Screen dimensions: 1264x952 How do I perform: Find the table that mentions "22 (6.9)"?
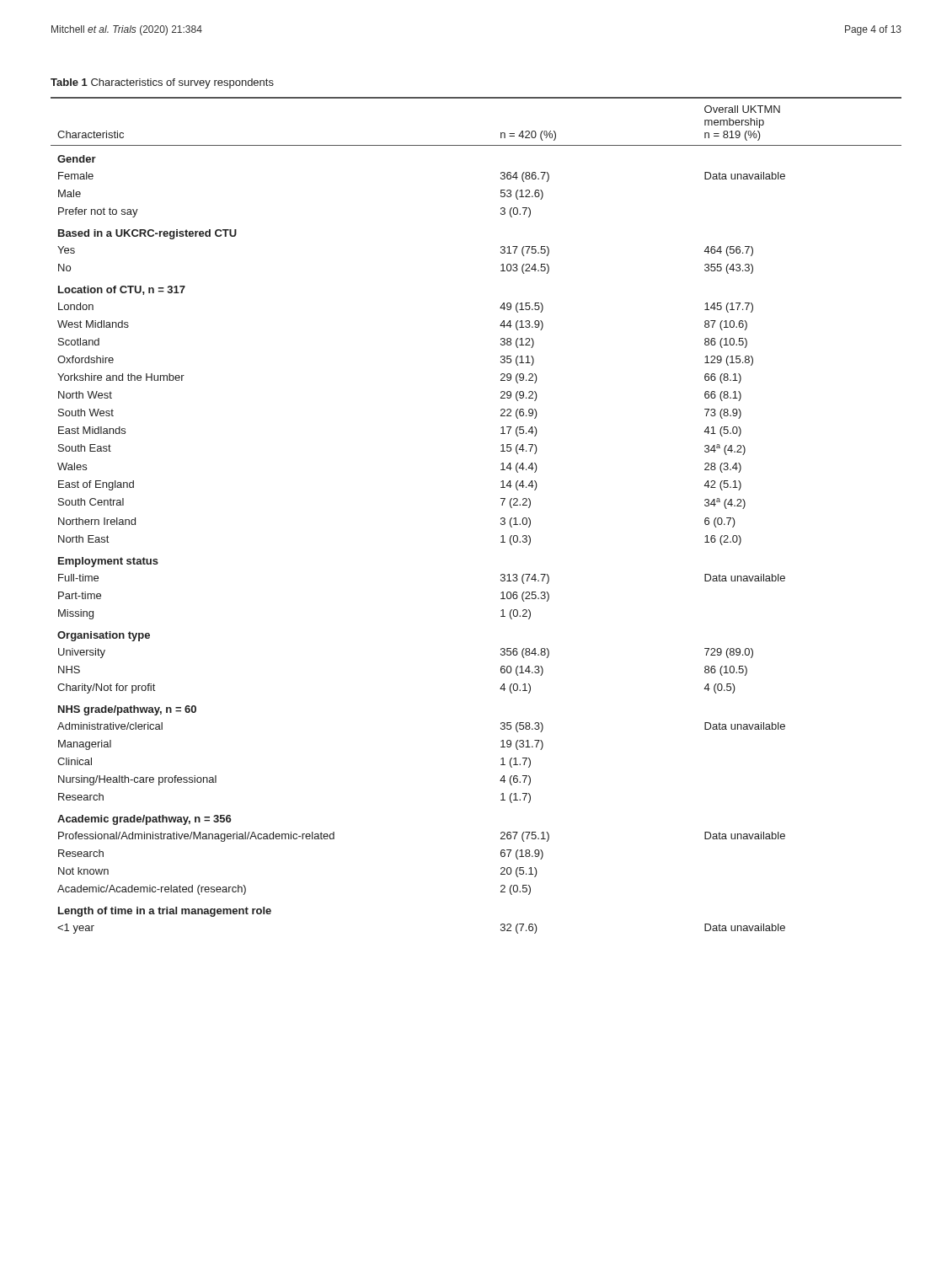476,516
